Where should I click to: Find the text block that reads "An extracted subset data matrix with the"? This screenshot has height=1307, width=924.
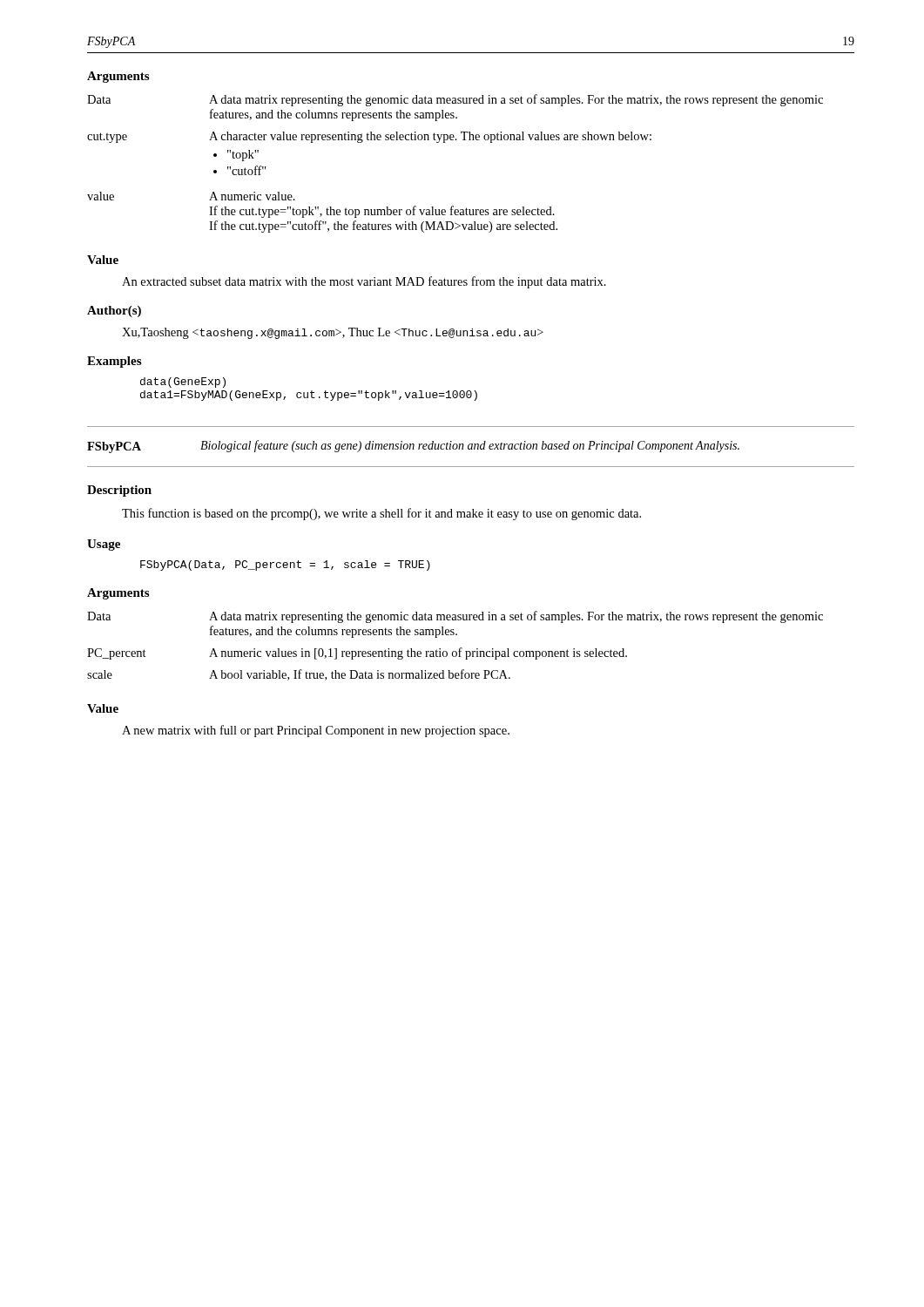point(364,281)
